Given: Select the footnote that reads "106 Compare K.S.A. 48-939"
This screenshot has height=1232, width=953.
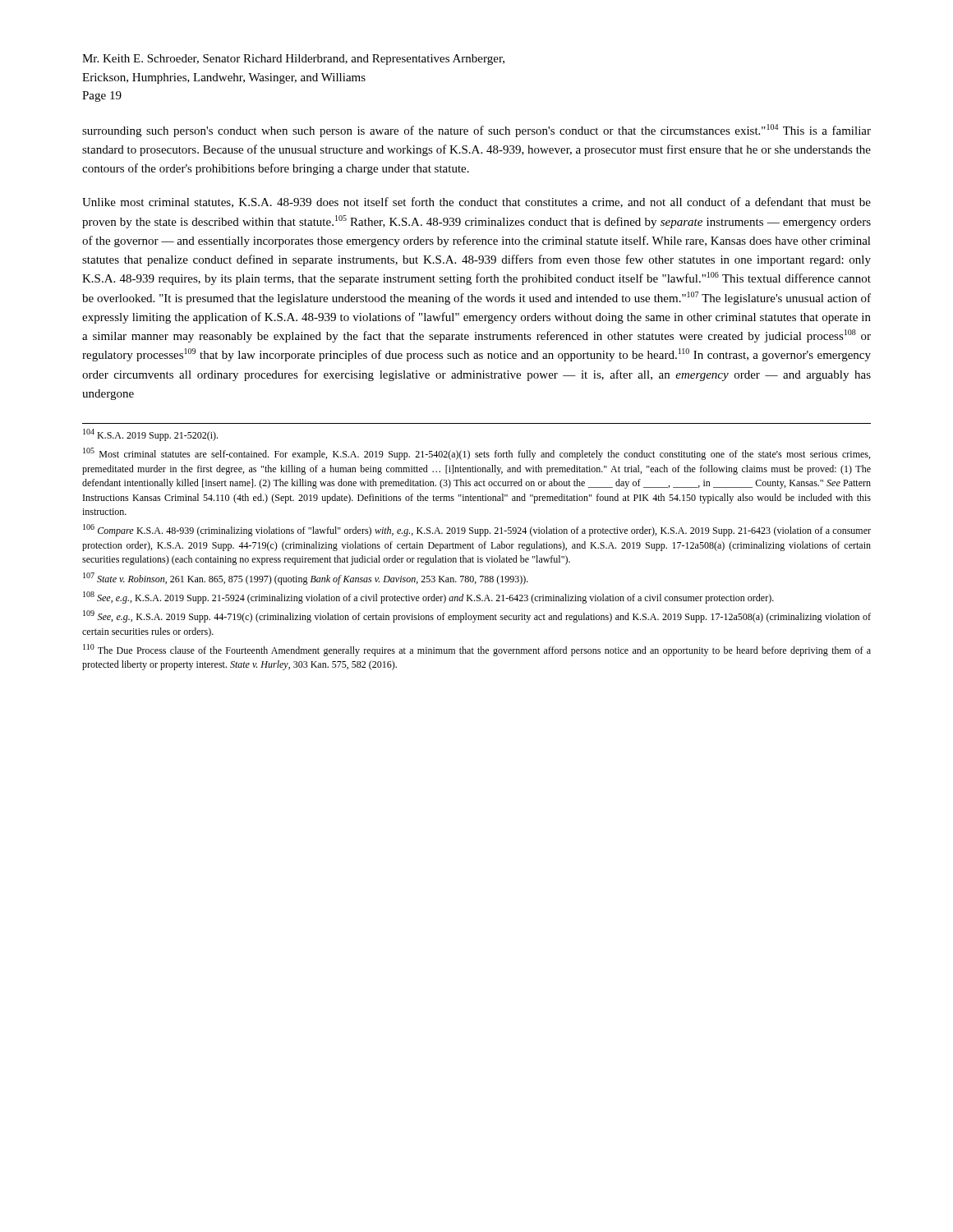Looking at the screenshot, I should [476, 545].
